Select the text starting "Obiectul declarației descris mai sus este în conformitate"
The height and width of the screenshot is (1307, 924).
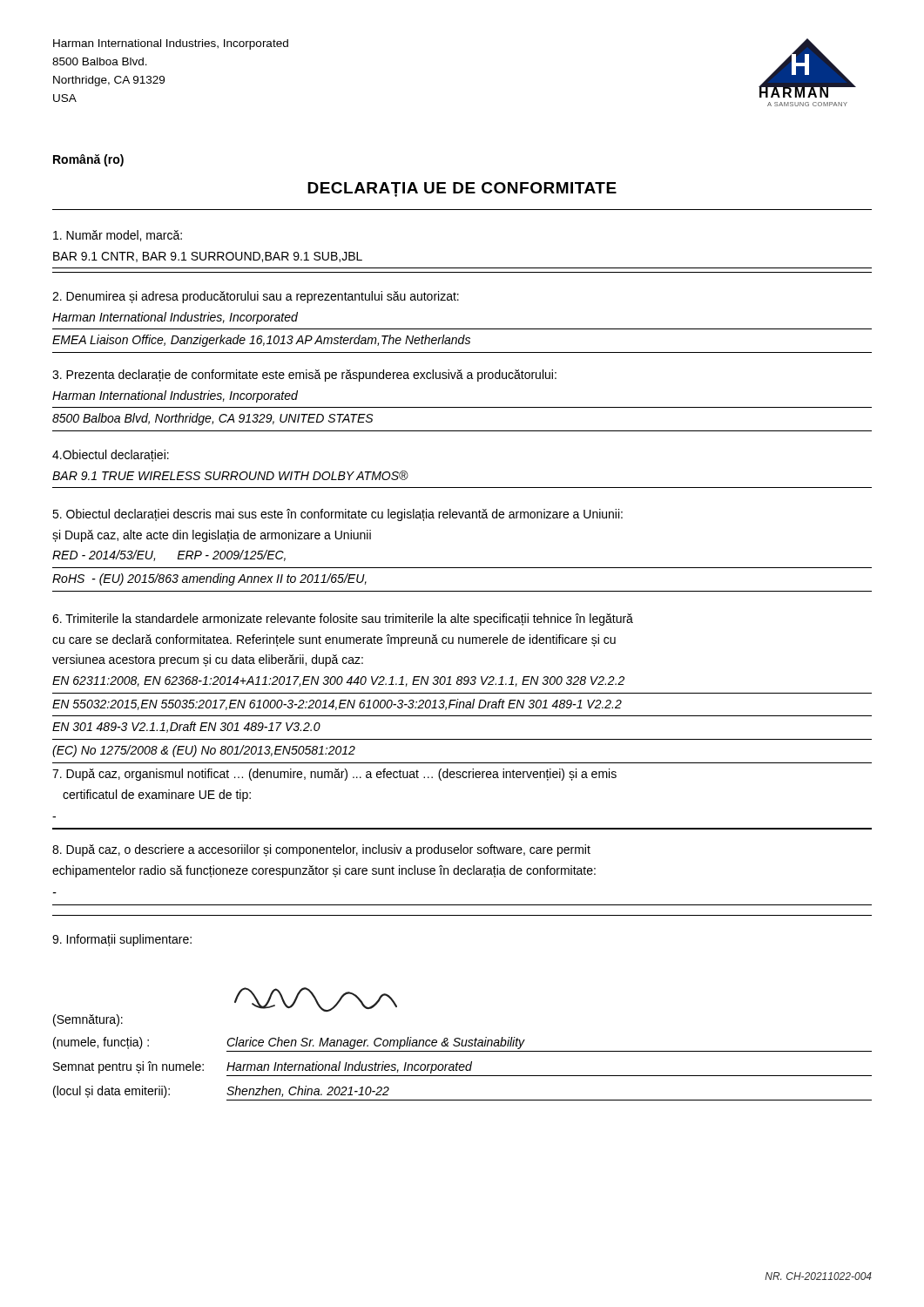(337, 515)
